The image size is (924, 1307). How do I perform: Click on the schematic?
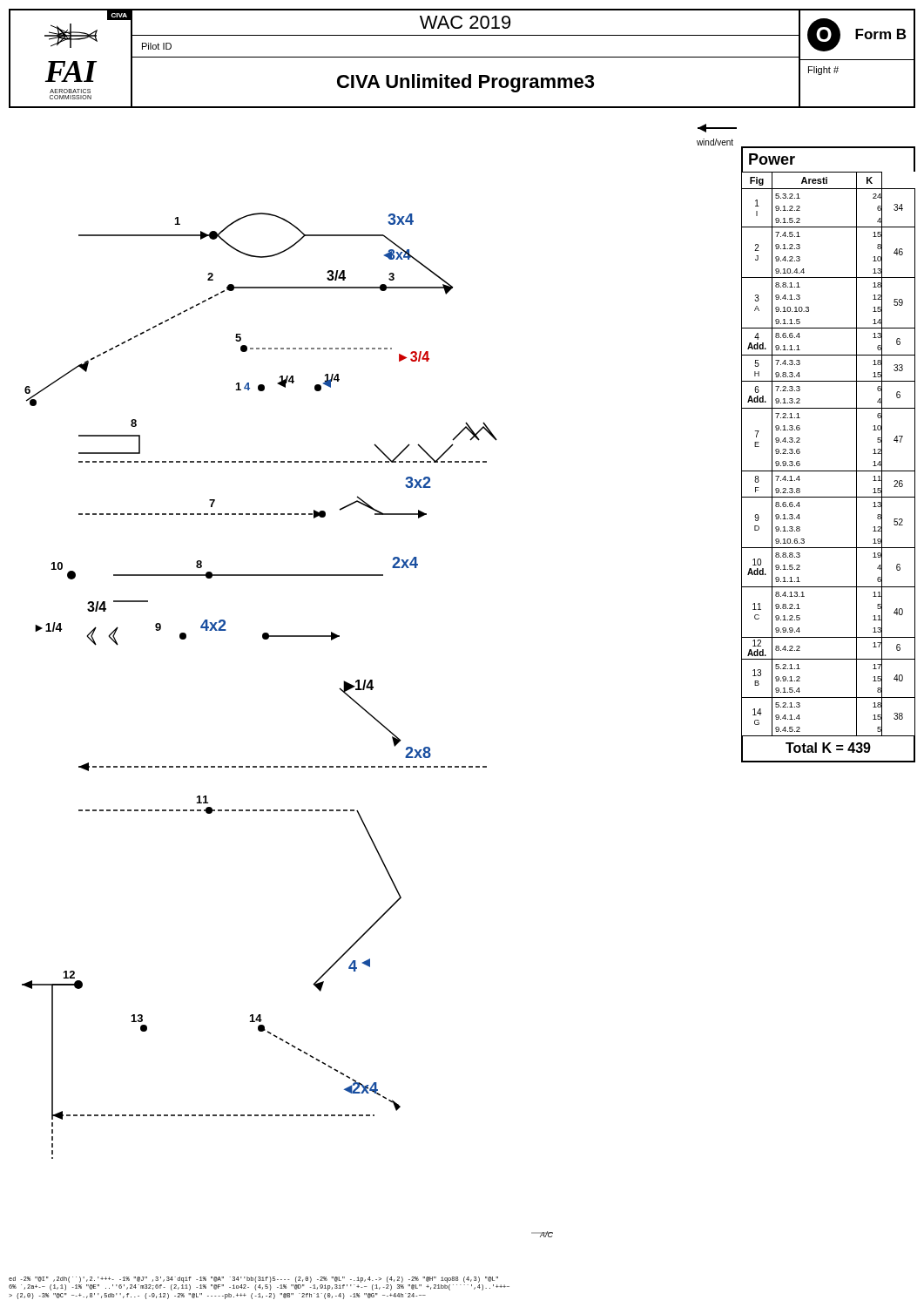287,684
